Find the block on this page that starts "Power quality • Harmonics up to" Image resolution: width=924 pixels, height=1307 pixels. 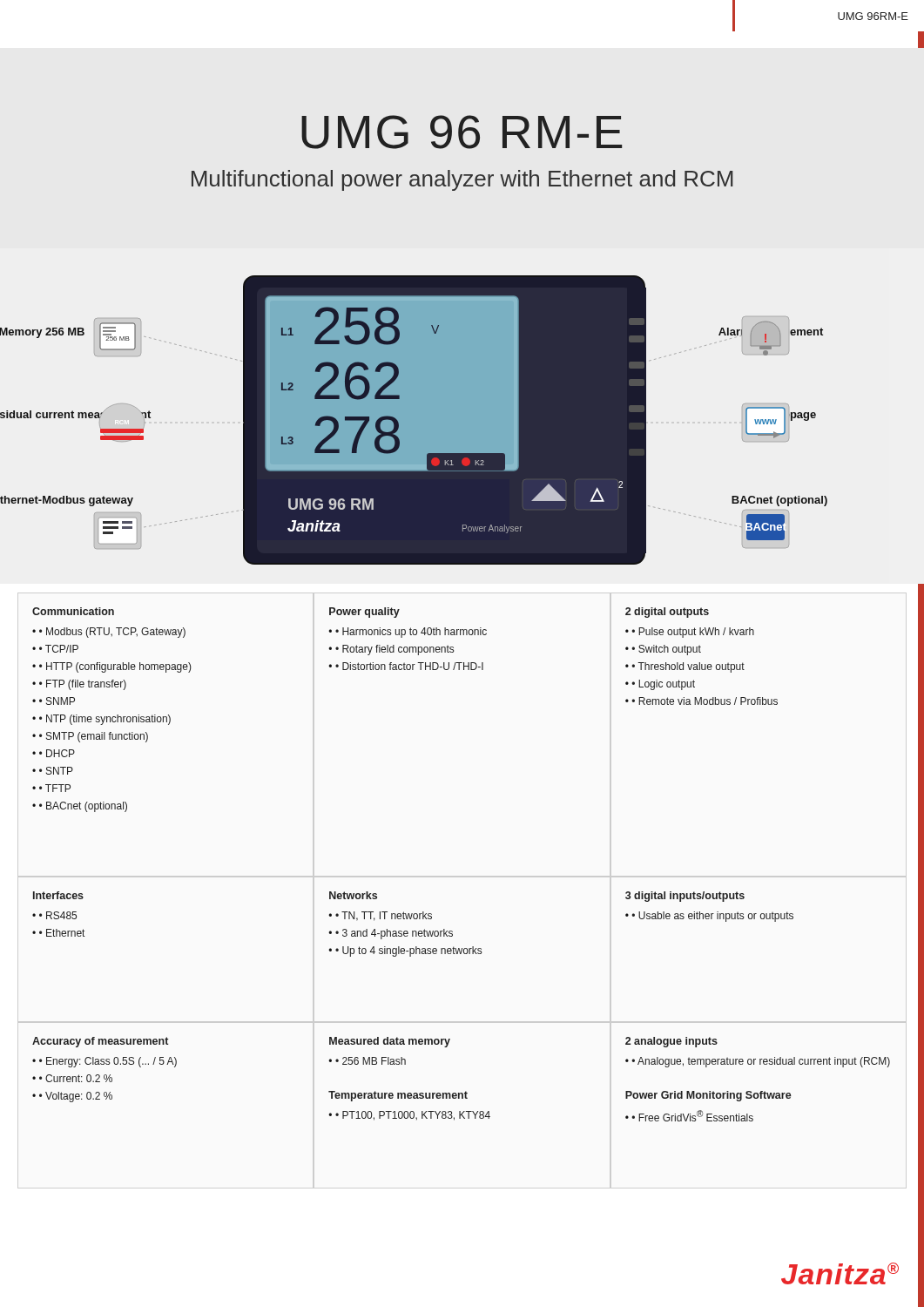click(462, 640)
